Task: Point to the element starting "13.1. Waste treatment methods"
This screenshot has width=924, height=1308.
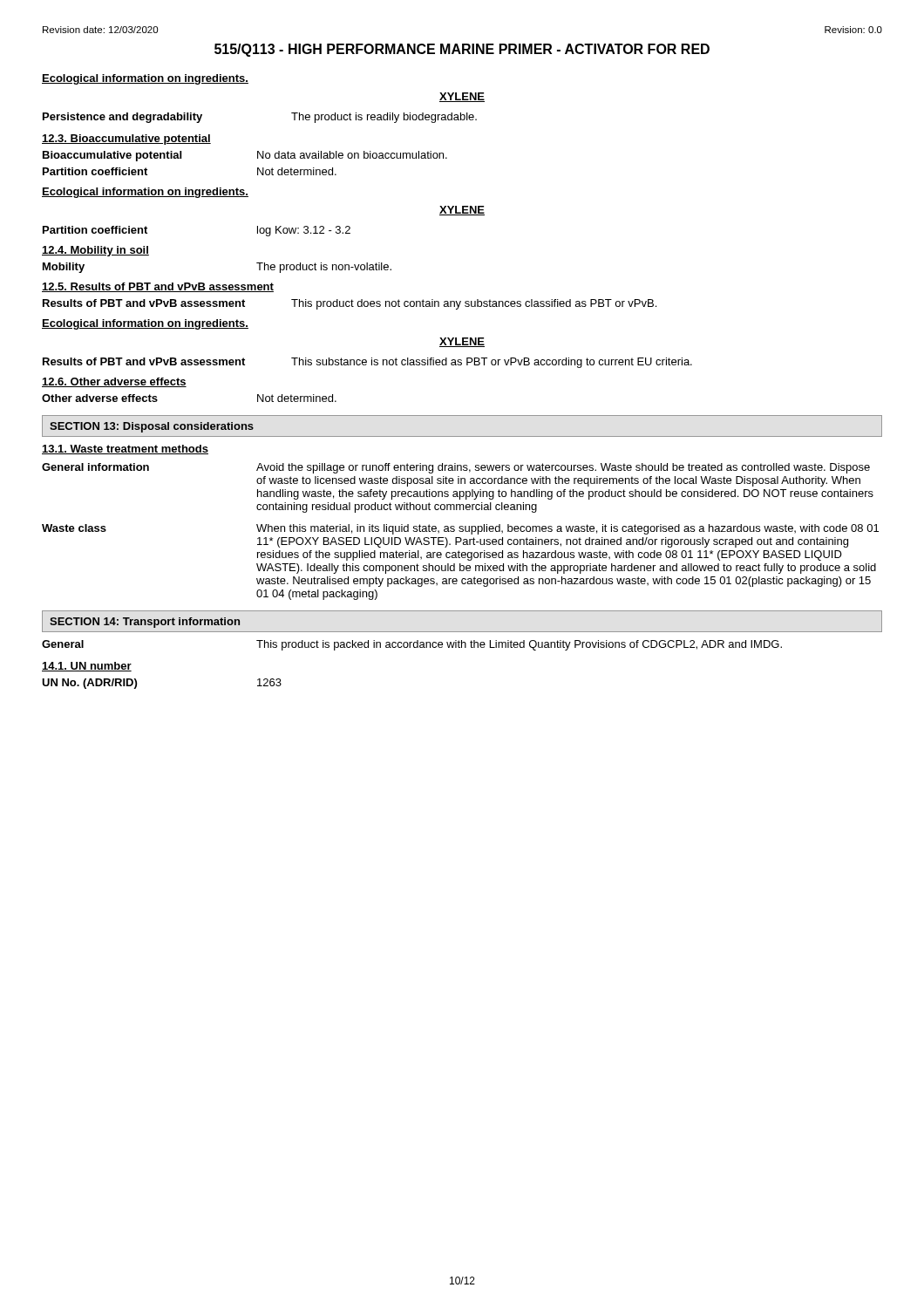Action: coord(125,449)
